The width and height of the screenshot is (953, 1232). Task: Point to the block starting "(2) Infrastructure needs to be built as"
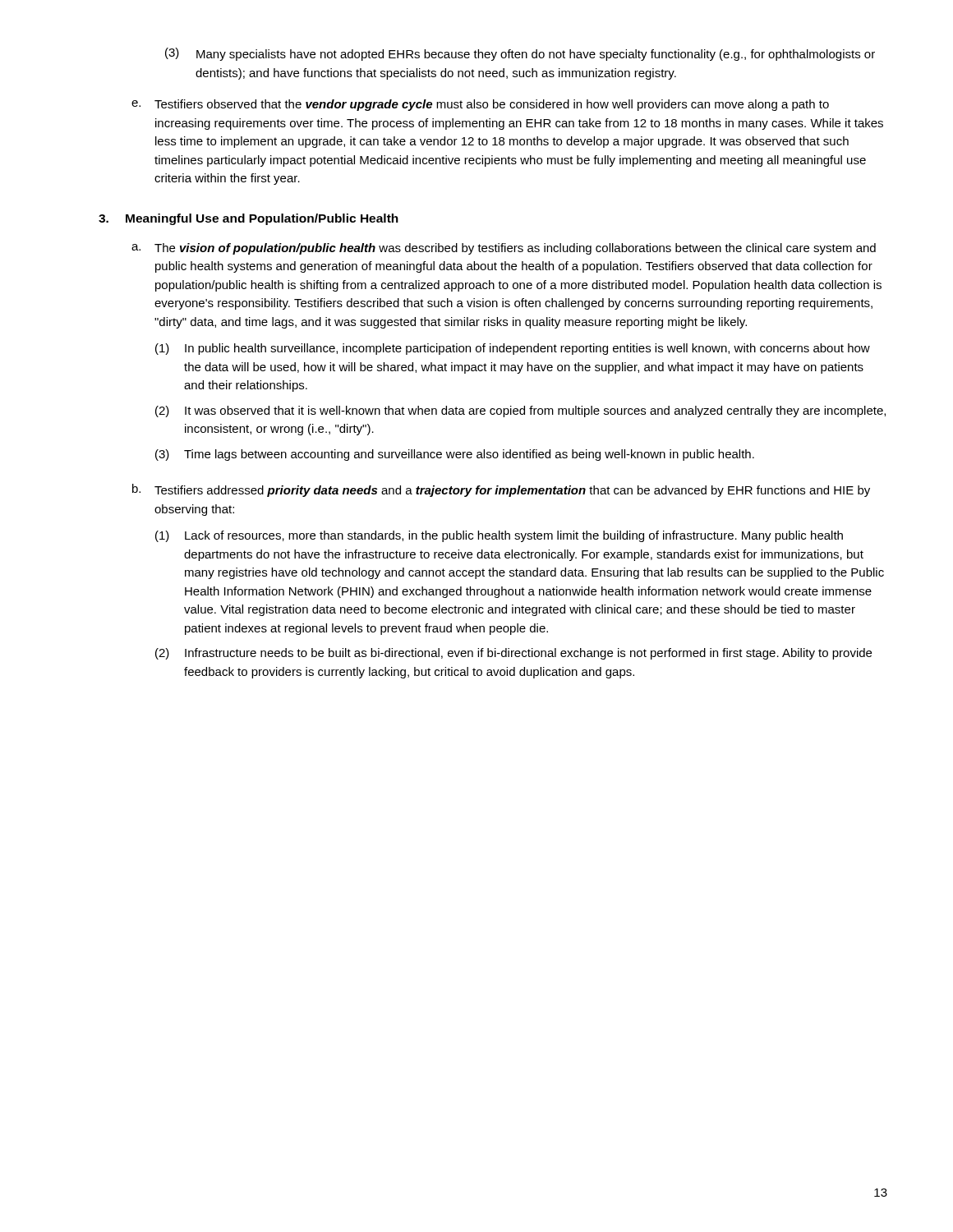[x=521, y=662]
